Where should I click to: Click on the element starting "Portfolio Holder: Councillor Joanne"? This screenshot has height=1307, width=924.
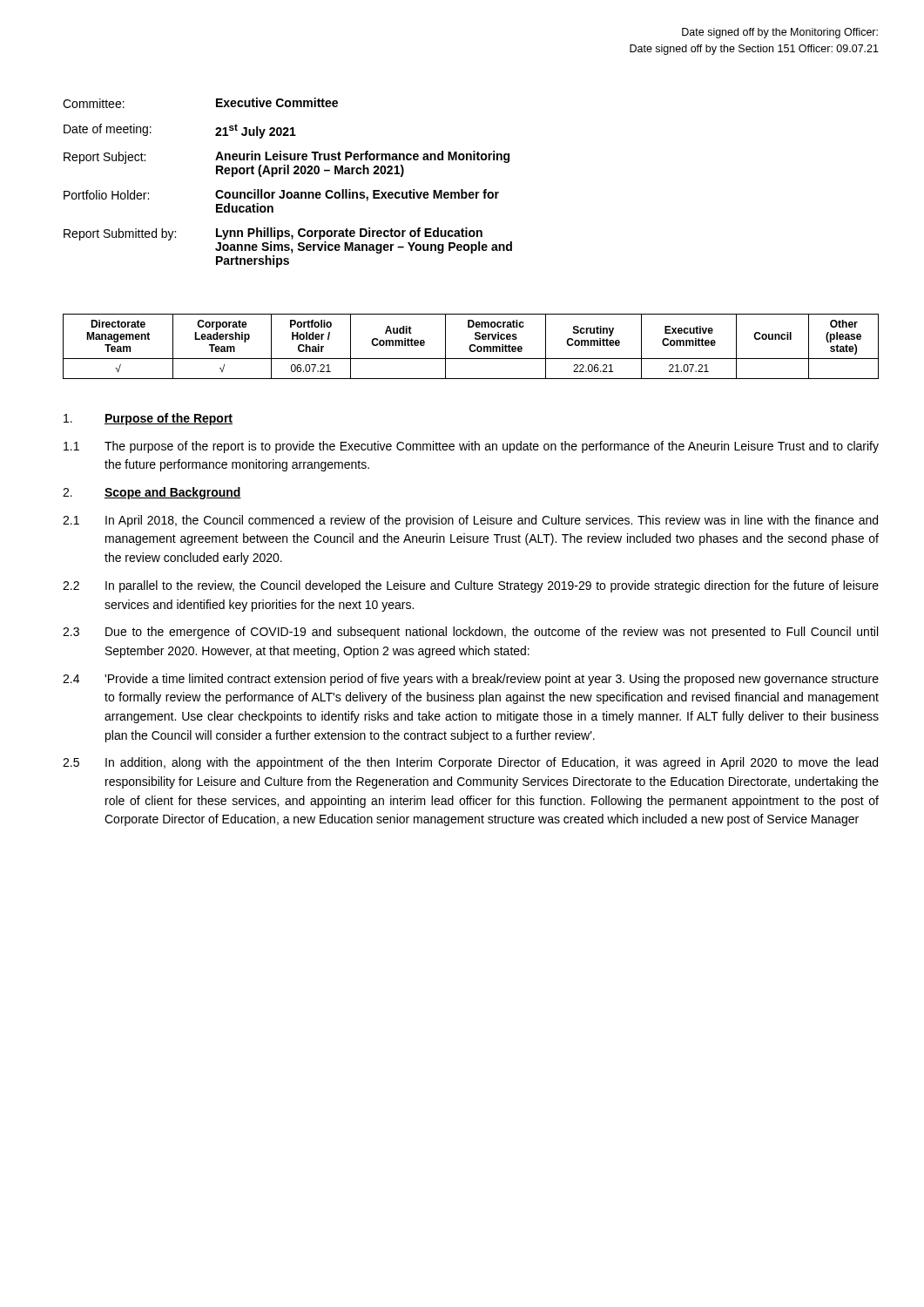pos(471,201)
